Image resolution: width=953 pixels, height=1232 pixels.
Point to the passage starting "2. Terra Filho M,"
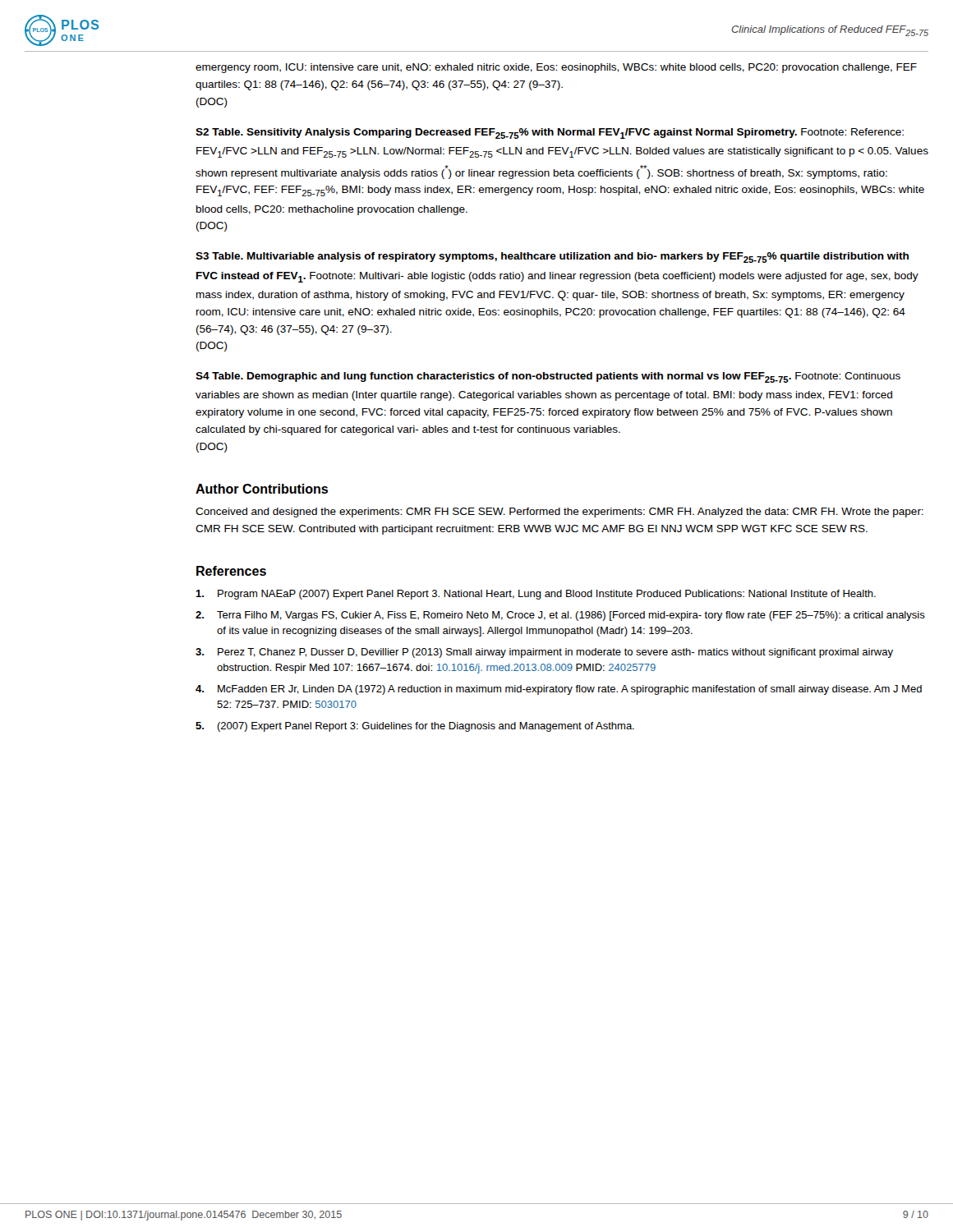point(562,623)
